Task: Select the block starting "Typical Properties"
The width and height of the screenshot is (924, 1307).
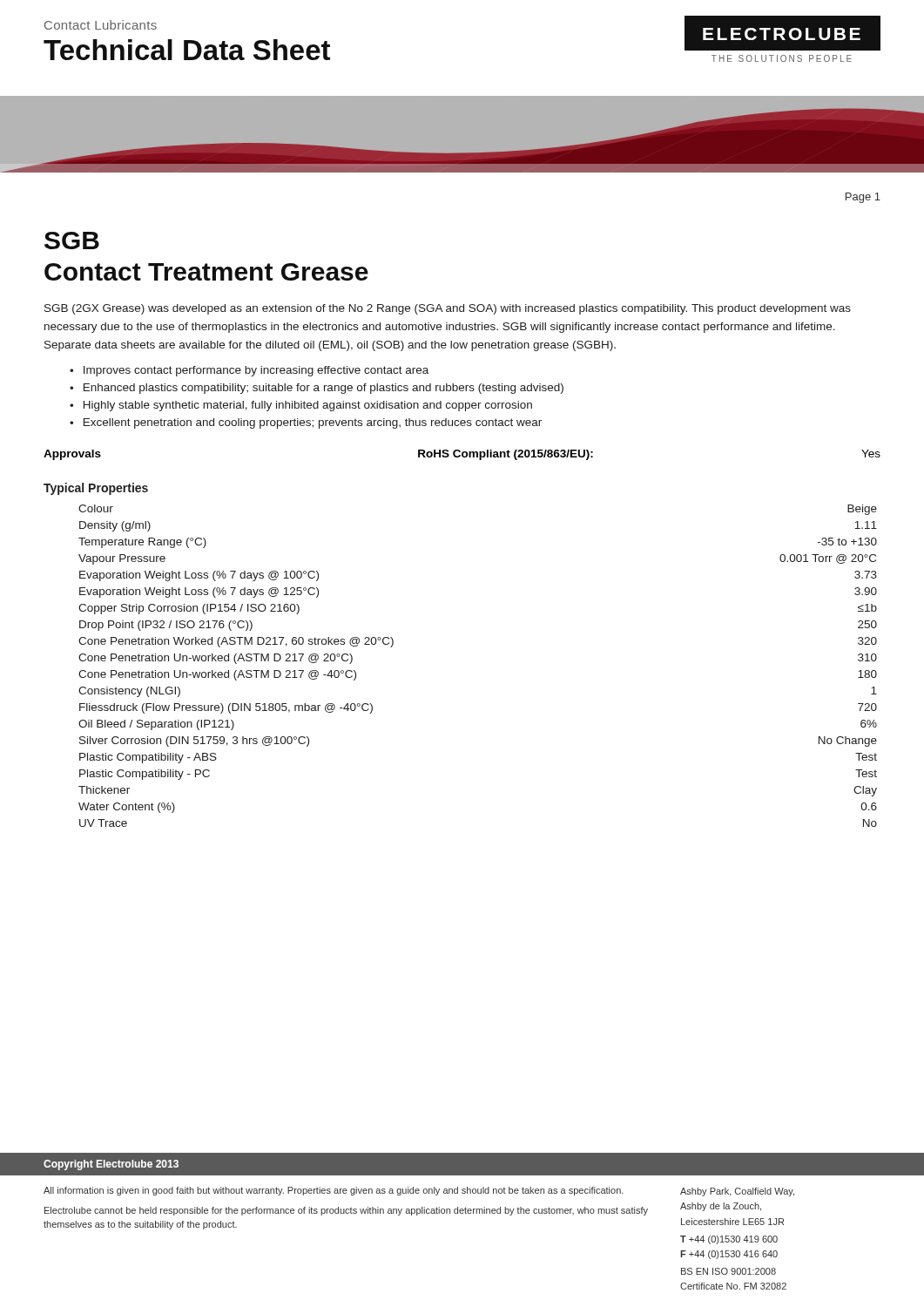Action: [96, 488]
